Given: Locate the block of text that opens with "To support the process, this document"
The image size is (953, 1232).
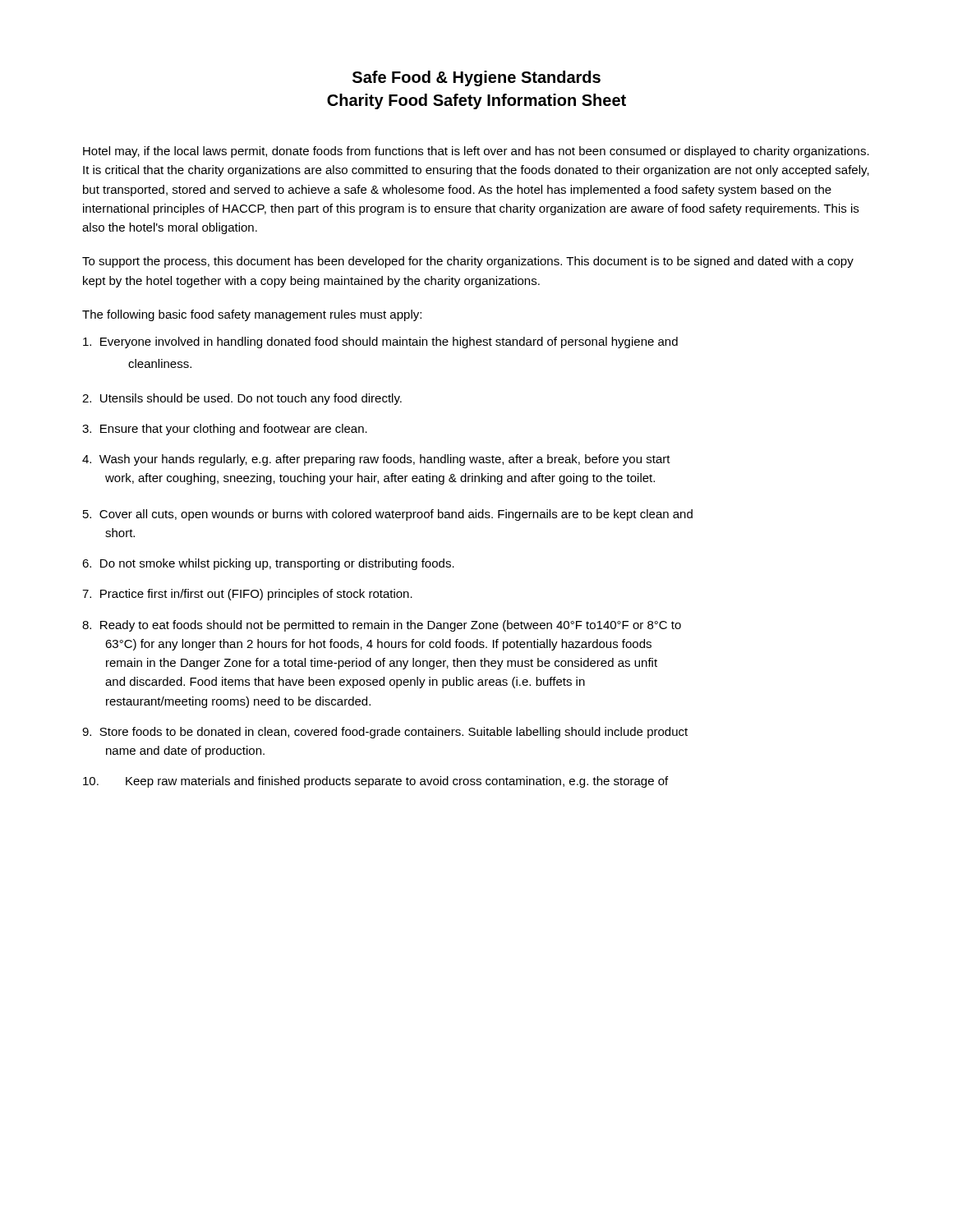Looking at the screenshot, I should pyautogui.click(x=468, y=271).
